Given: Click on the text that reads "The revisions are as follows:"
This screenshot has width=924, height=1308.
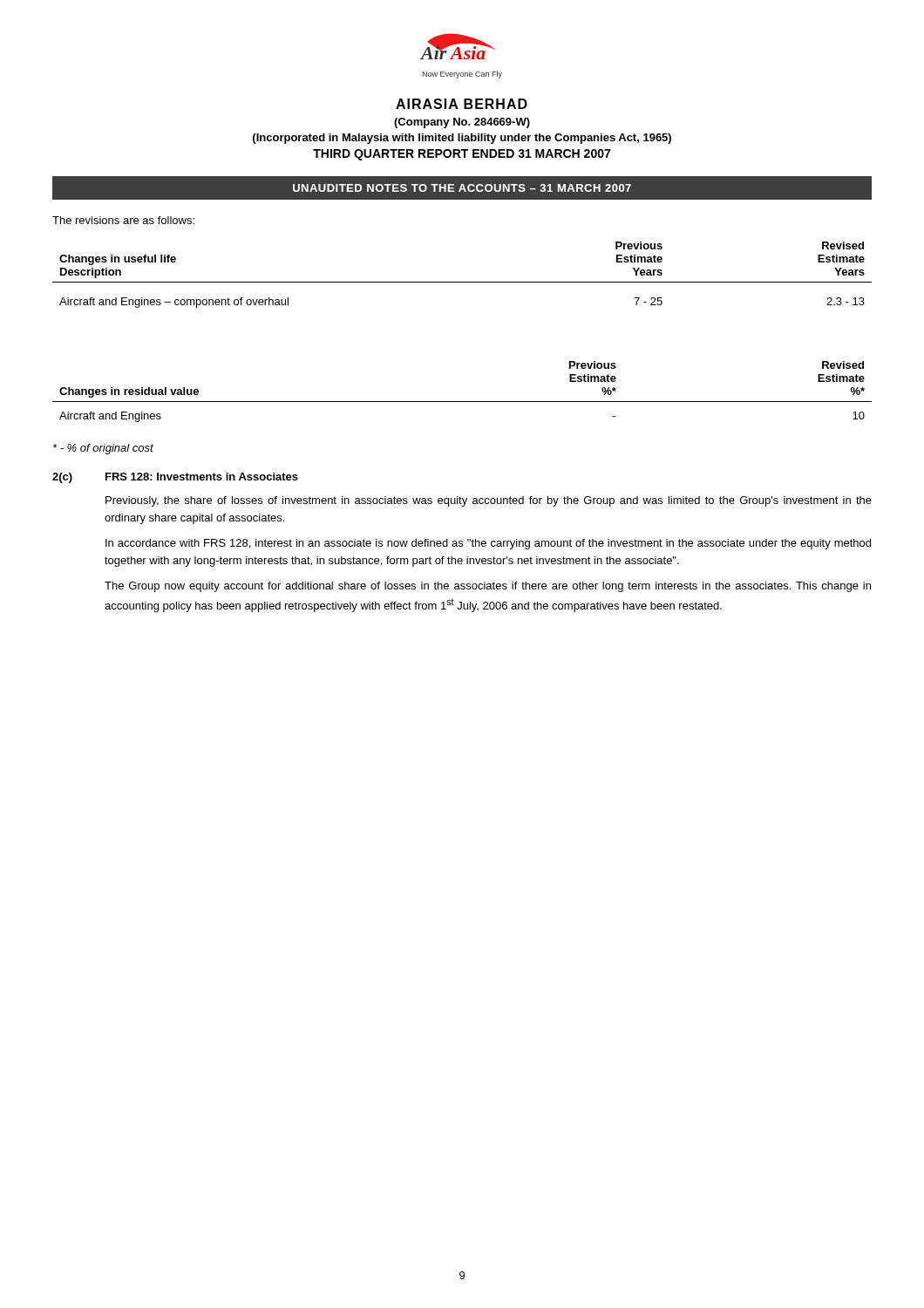Looking at the screenshot, I should click(x=124, y=220).
